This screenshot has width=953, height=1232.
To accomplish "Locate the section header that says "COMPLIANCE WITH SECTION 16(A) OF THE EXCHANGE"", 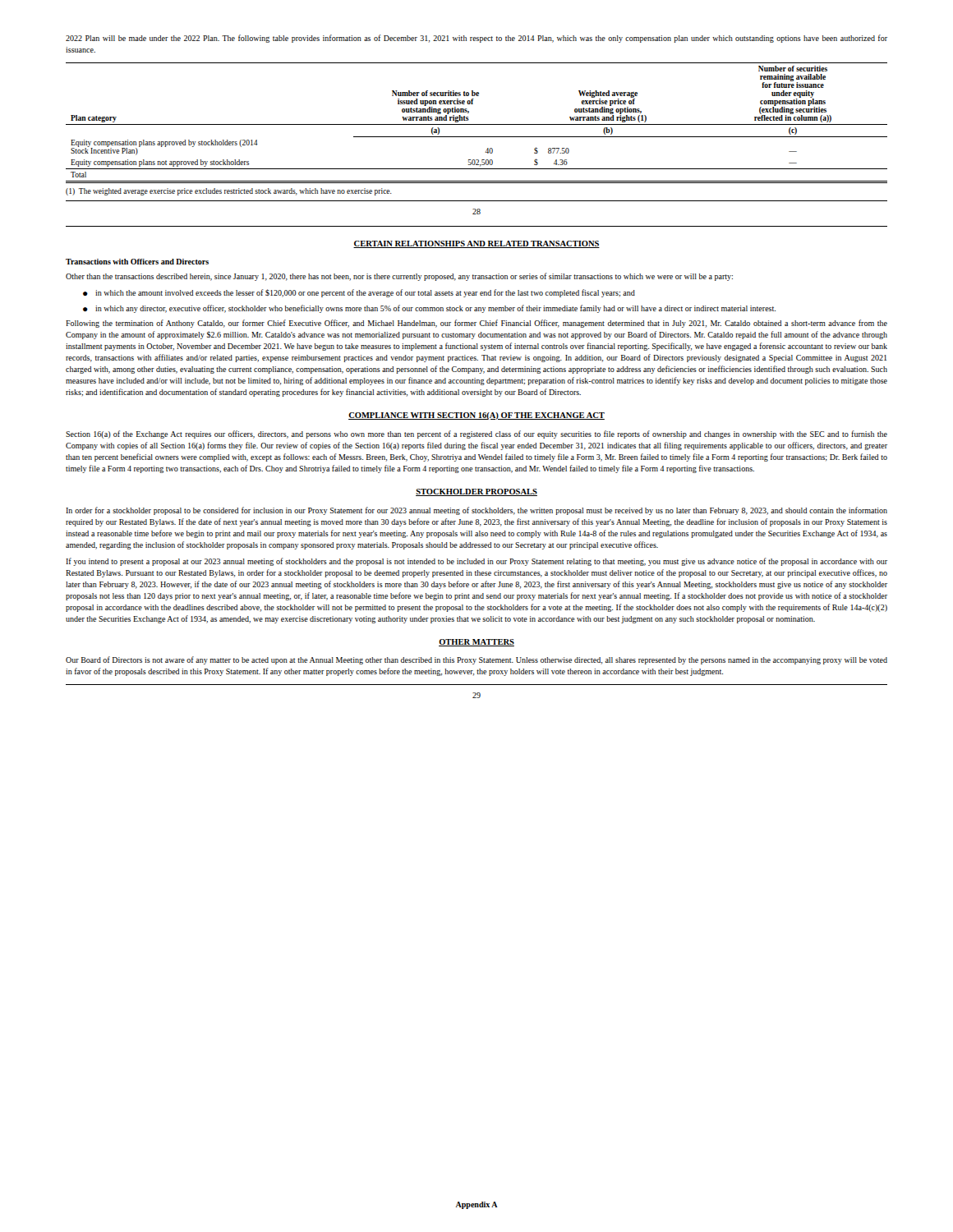I will [x=476, y=416].
